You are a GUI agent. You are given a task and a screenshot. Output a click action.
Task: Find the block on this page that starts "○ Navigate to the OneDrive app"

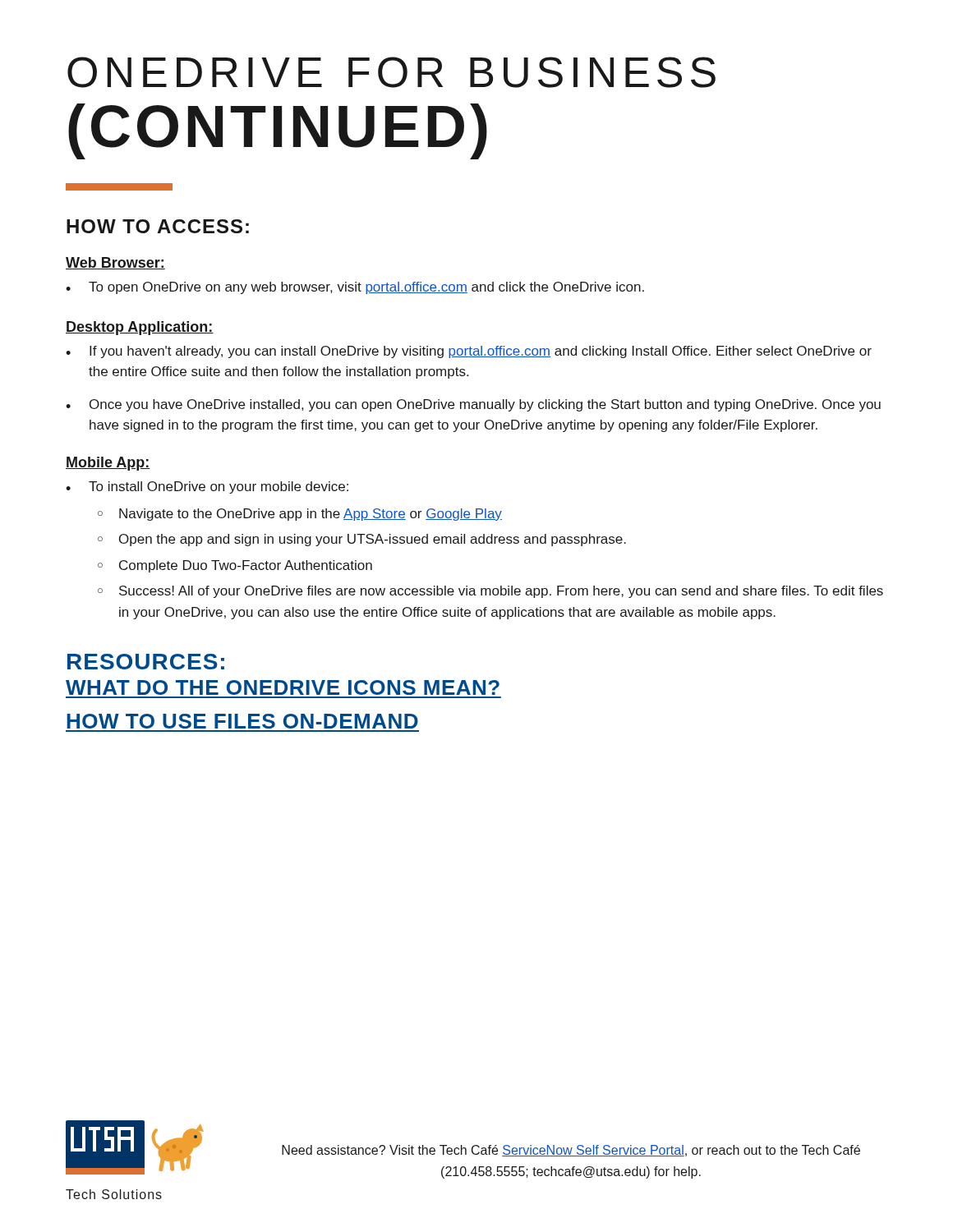(492, 514)
